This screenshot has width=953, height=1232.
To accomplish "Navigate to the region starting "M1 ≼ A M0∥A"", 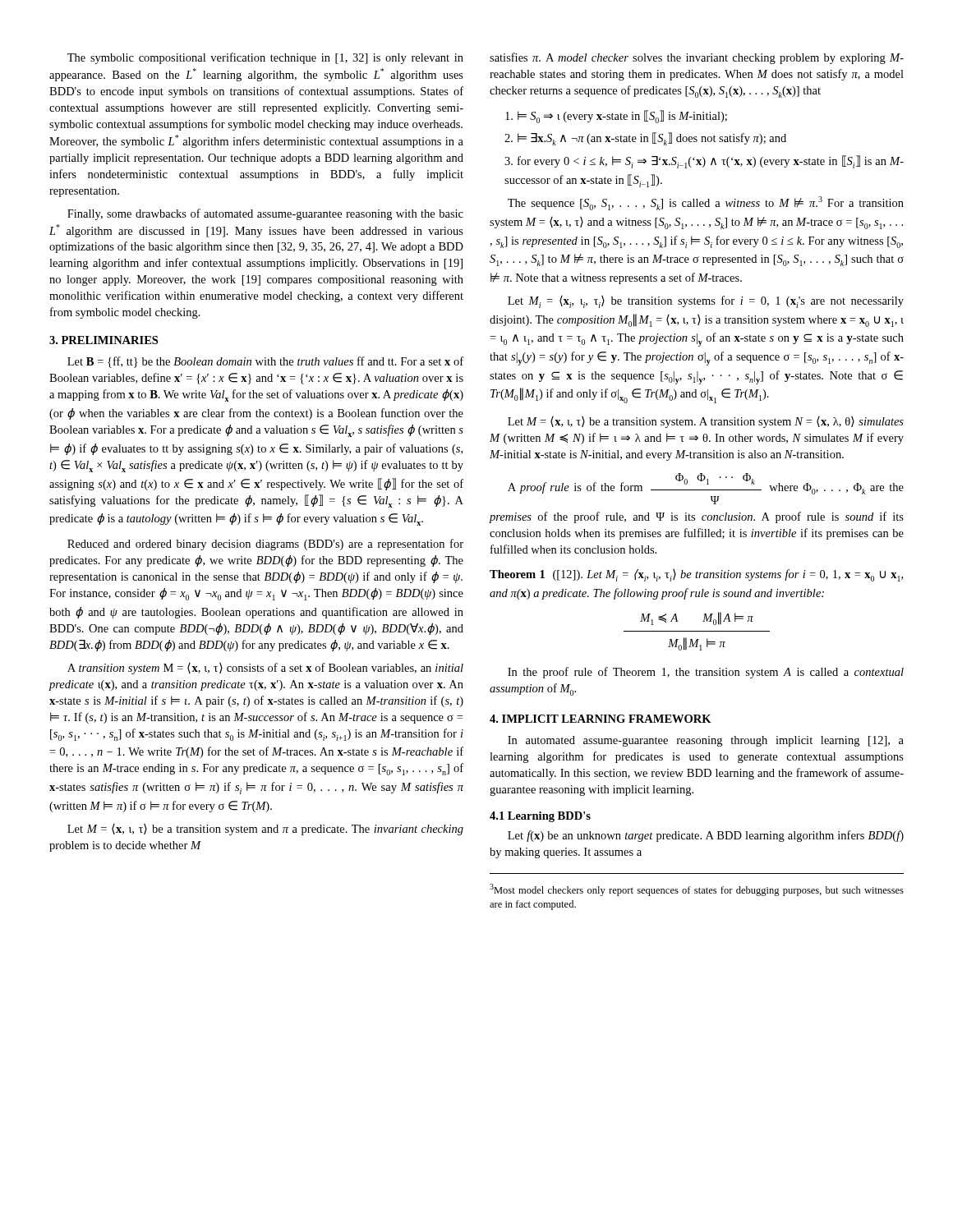I will tap(697, 631).
